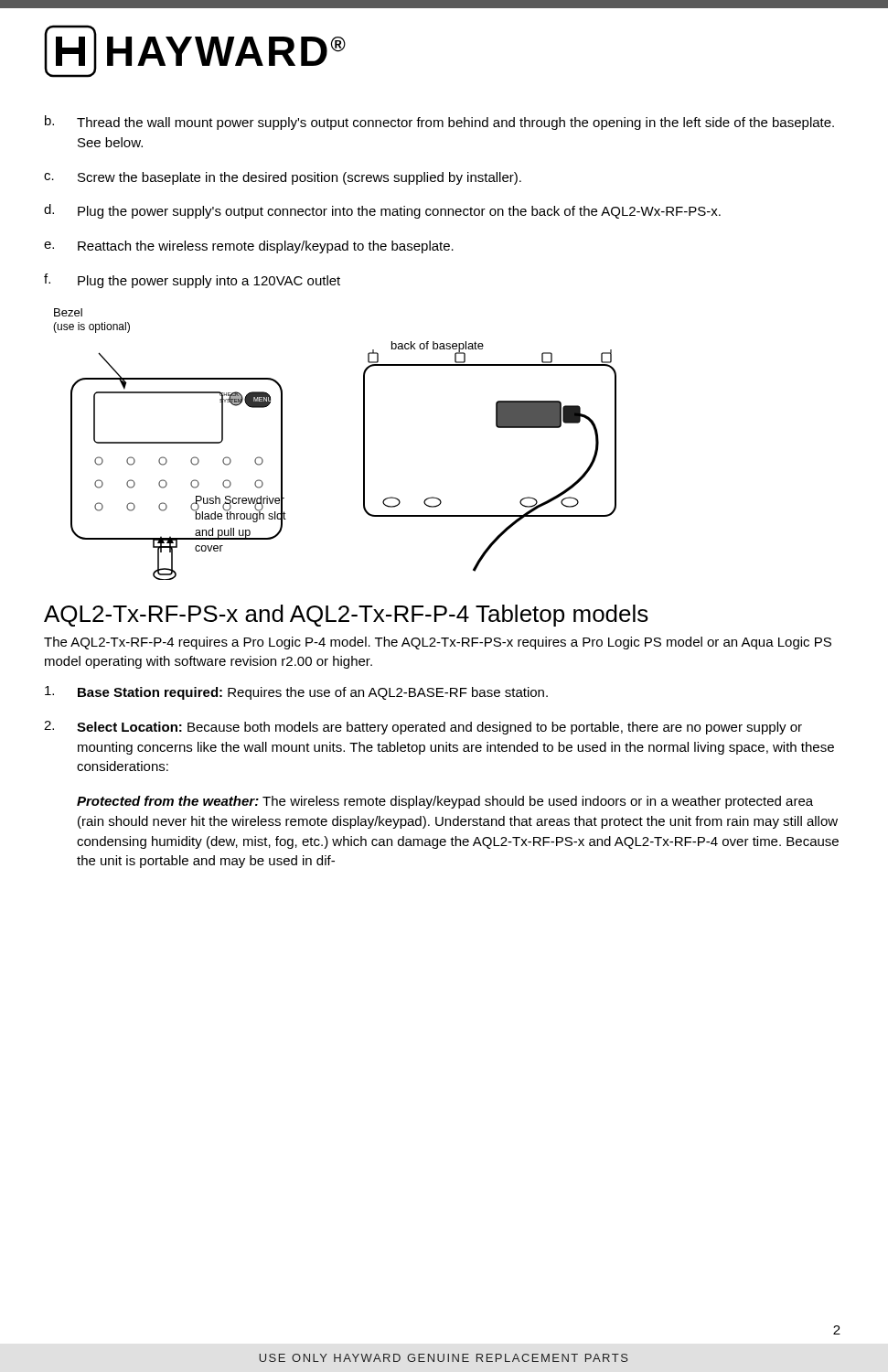The image size is (888, 1372).
Task: Find the text block with the text "The AQL2-Tx-RF-P-4 requires a Pro Logic"
Action: coord(438,651)
